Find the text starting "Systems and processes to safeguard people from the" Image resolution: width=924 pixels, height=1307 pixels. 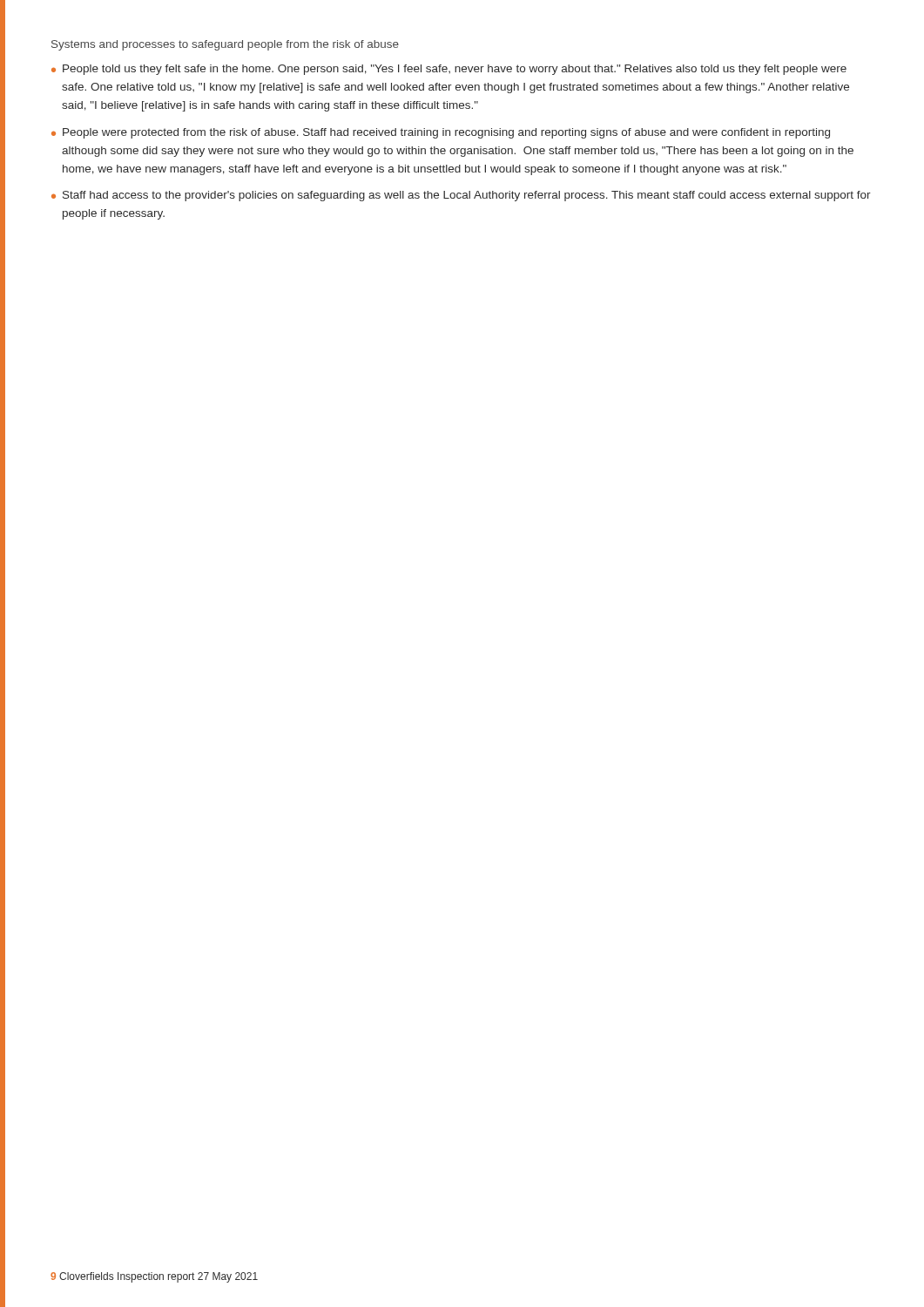[225, 44]
